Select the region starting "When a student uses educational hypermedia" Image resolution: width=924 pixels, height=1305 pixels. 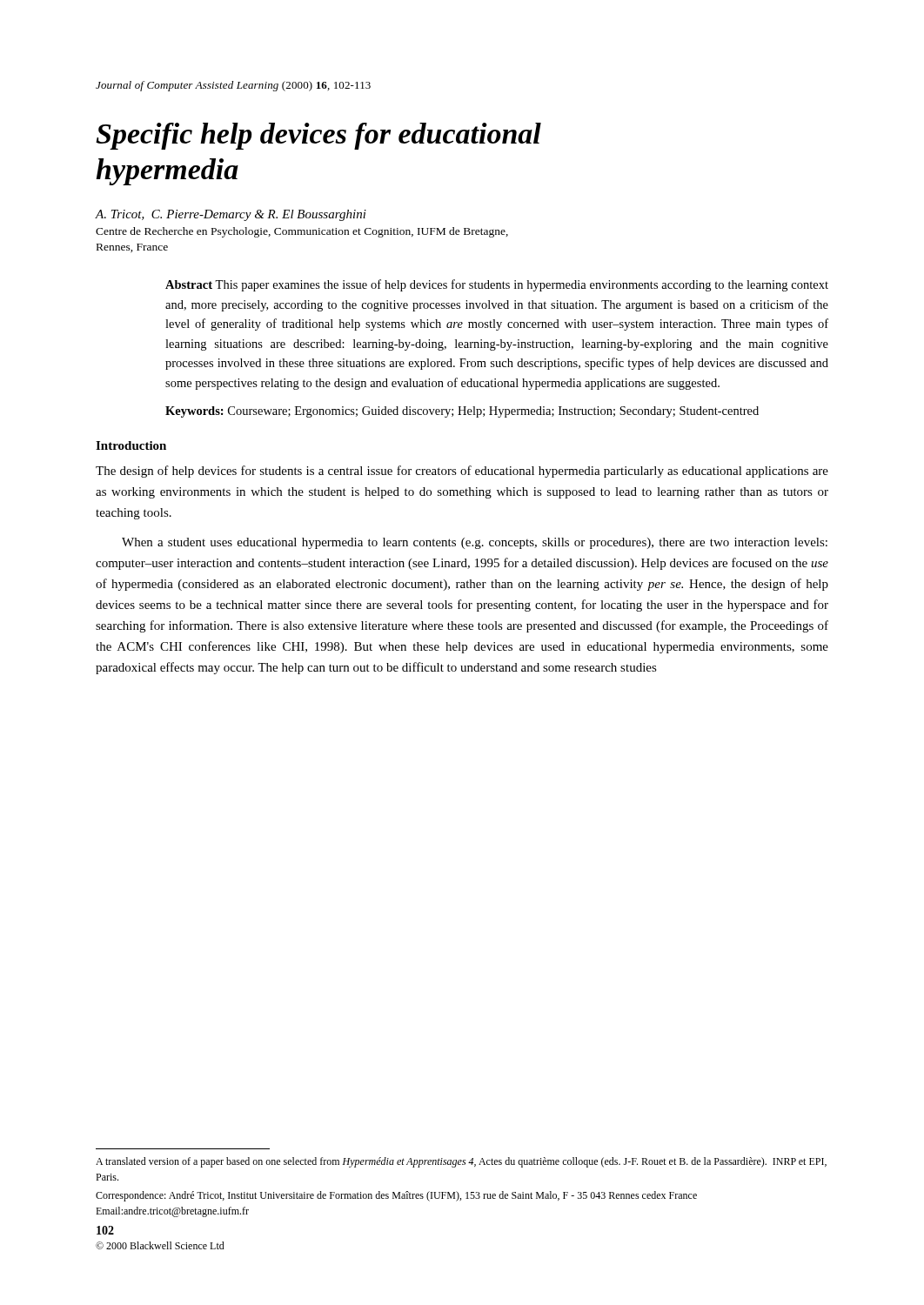[462, 604]
